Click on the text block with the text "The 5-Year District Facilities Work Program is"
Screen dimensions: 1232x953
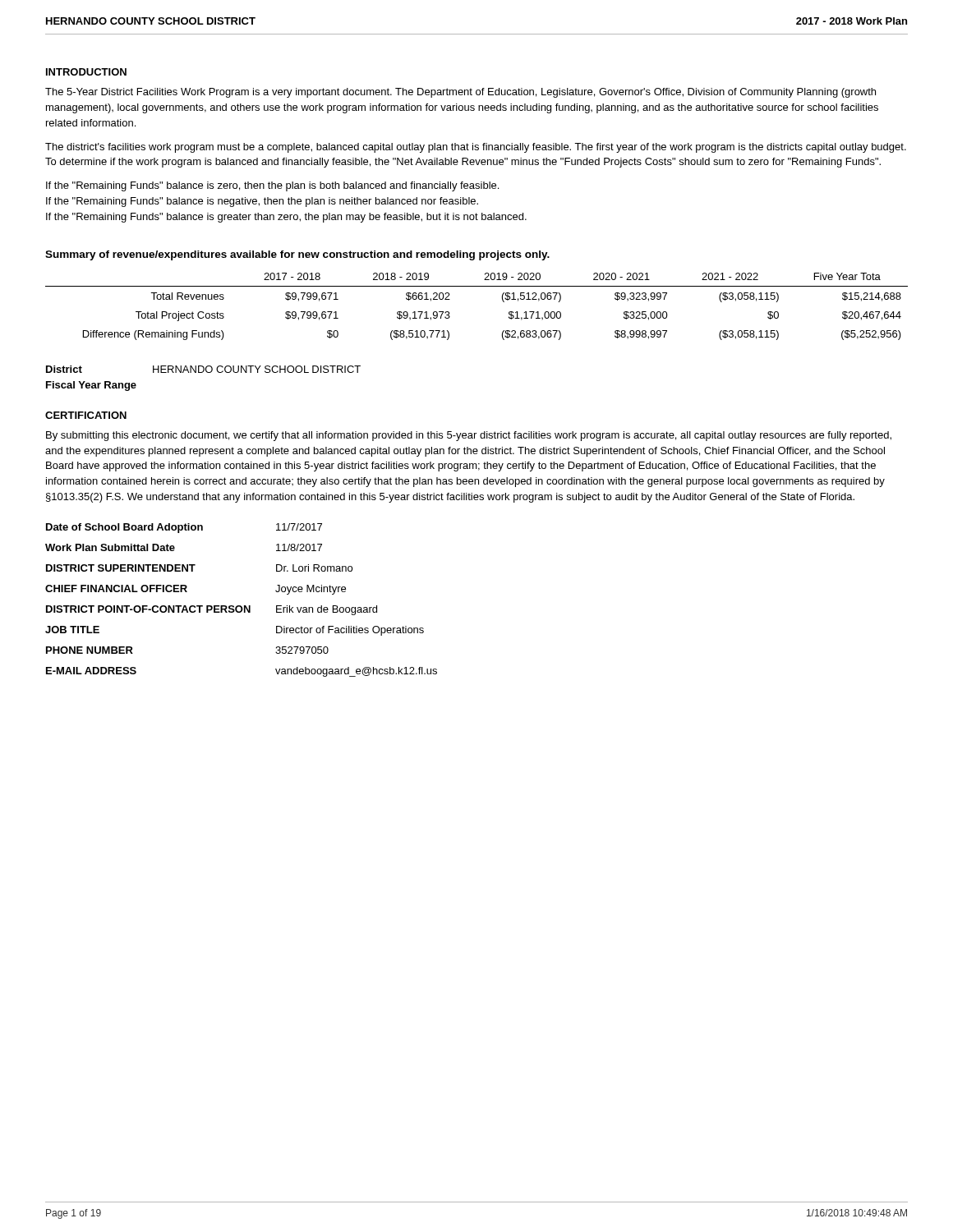pos(462,107)
